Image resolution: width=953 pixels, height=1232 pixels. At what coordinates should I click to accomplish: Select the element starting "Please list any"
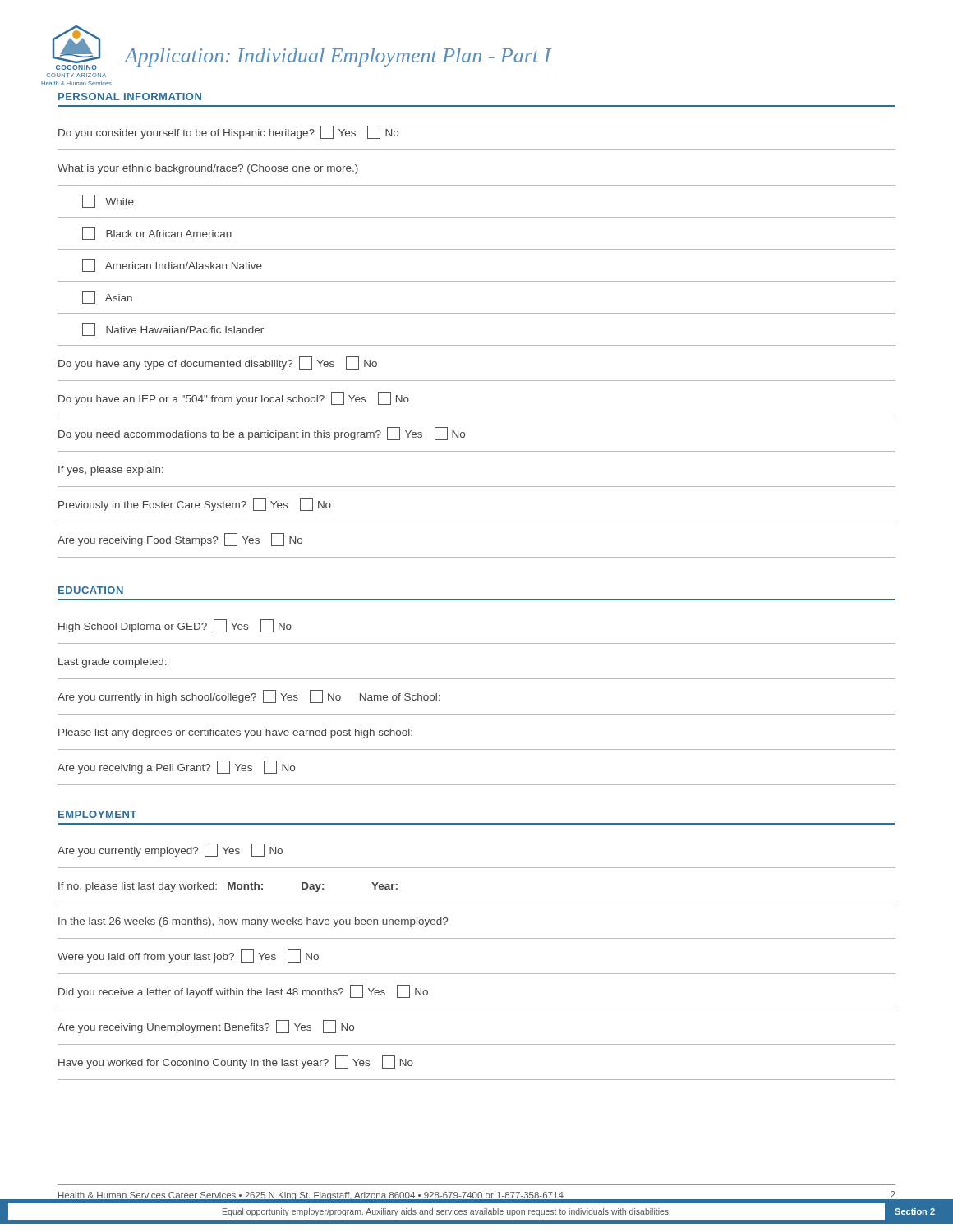(235, 732)
